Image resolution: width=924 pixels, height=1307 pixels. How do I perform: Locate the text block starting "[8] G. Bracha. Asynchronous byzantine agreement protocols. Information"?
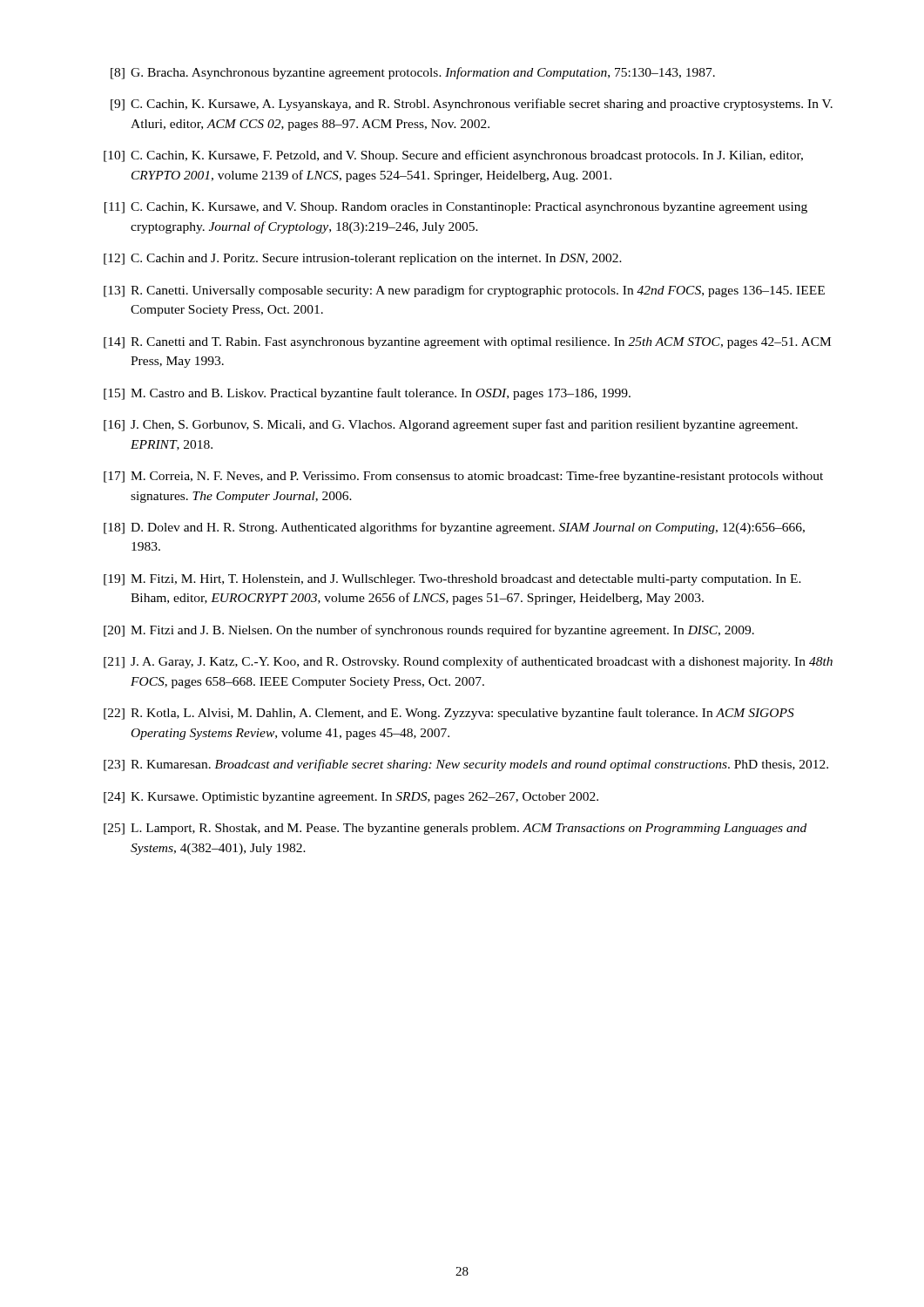[x=462, y=73]
